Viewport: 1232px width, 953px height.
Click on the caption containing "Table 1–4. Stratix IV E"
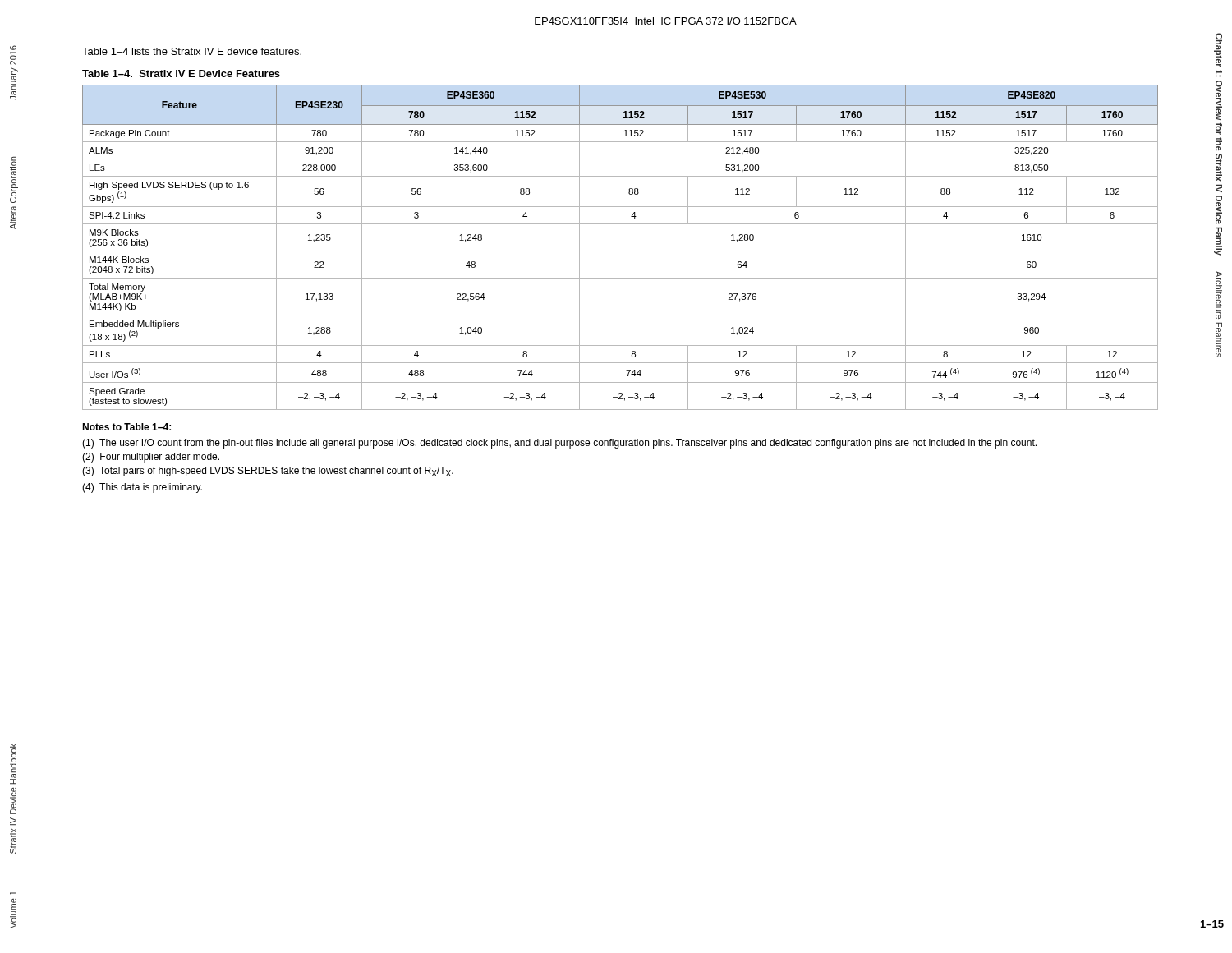[181, 74]
